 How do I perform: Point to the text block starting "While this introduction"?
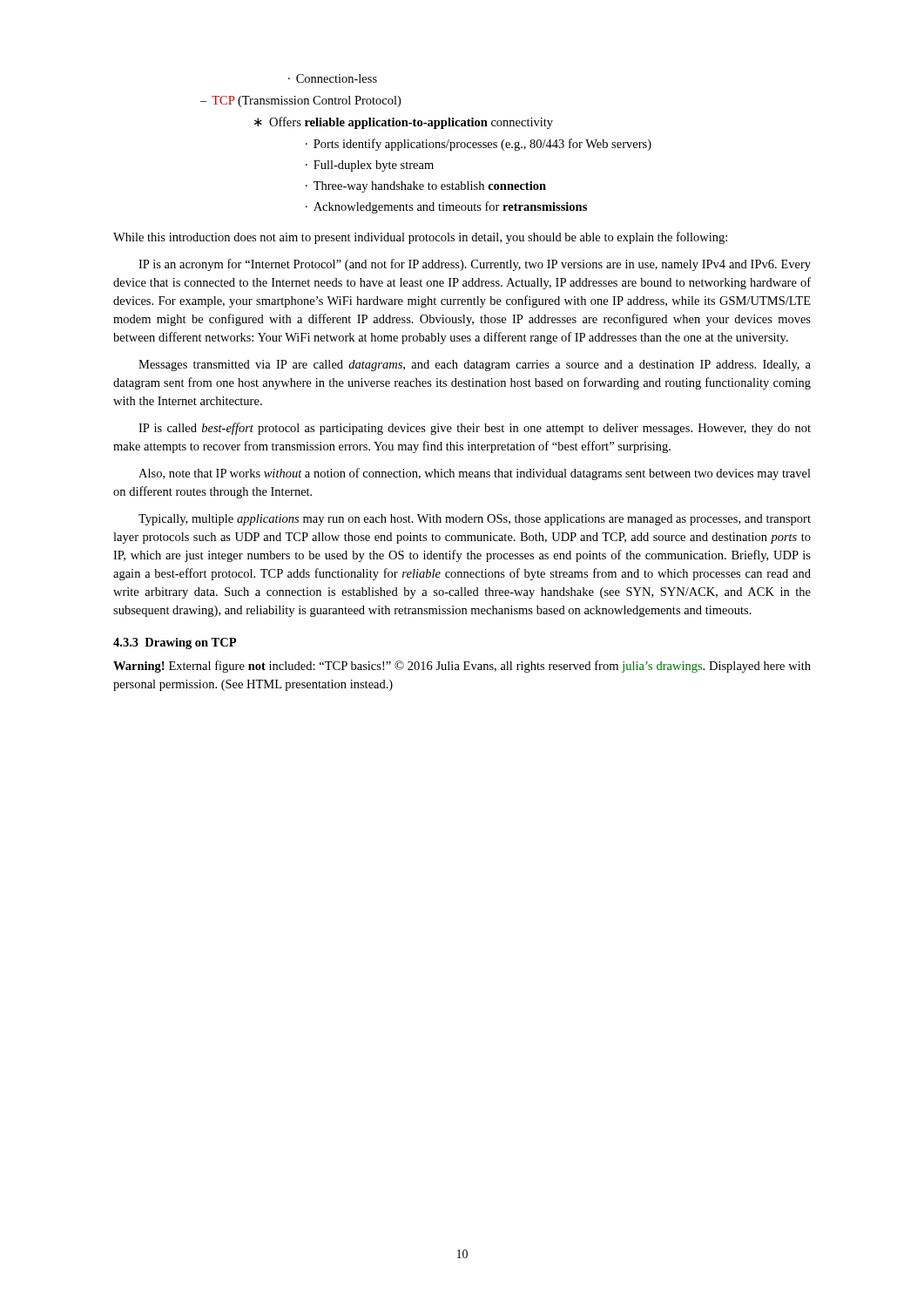point(462,238)
